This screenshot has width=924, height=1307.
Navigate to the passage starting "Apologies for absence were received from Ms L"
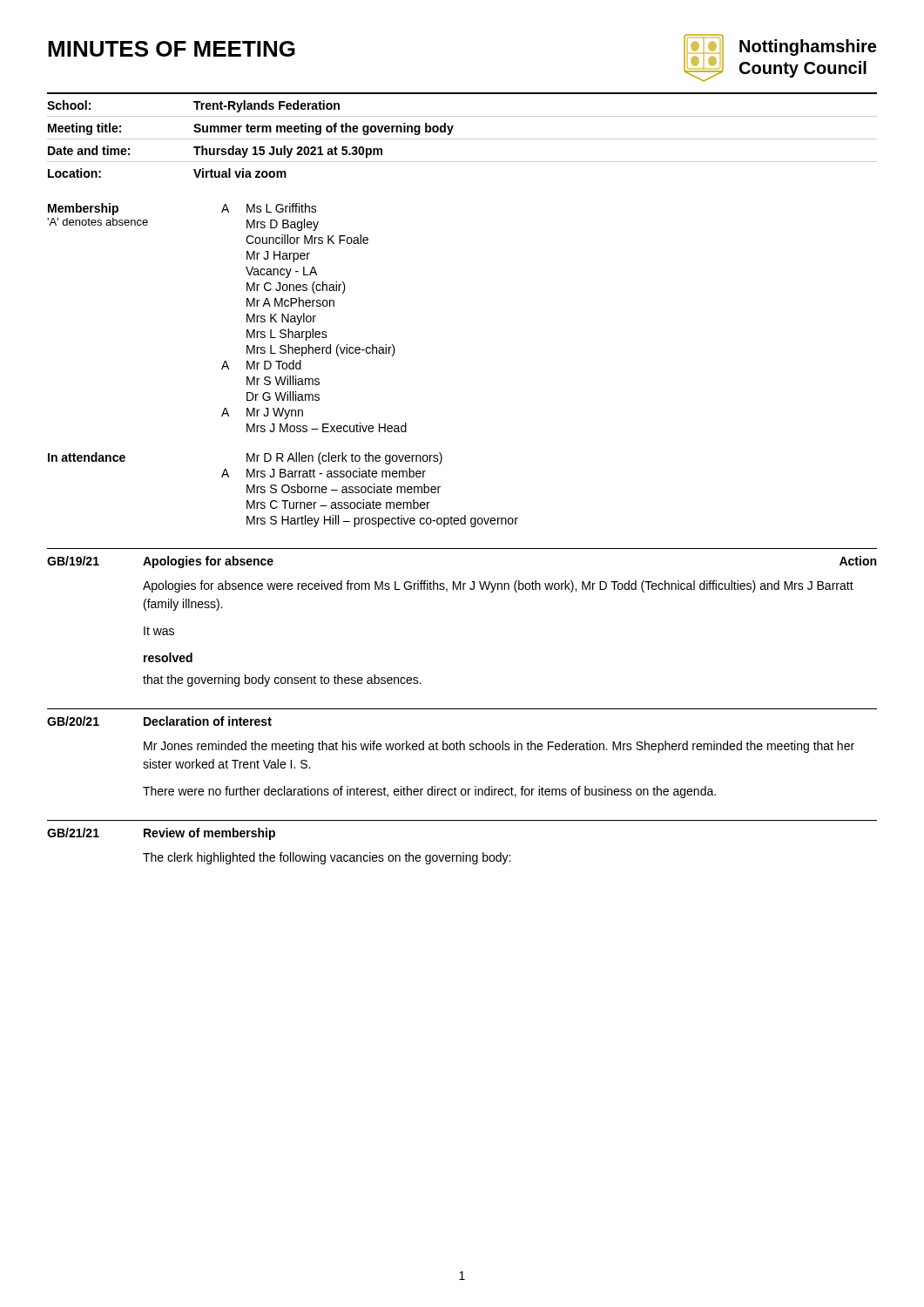coord(498,586)
